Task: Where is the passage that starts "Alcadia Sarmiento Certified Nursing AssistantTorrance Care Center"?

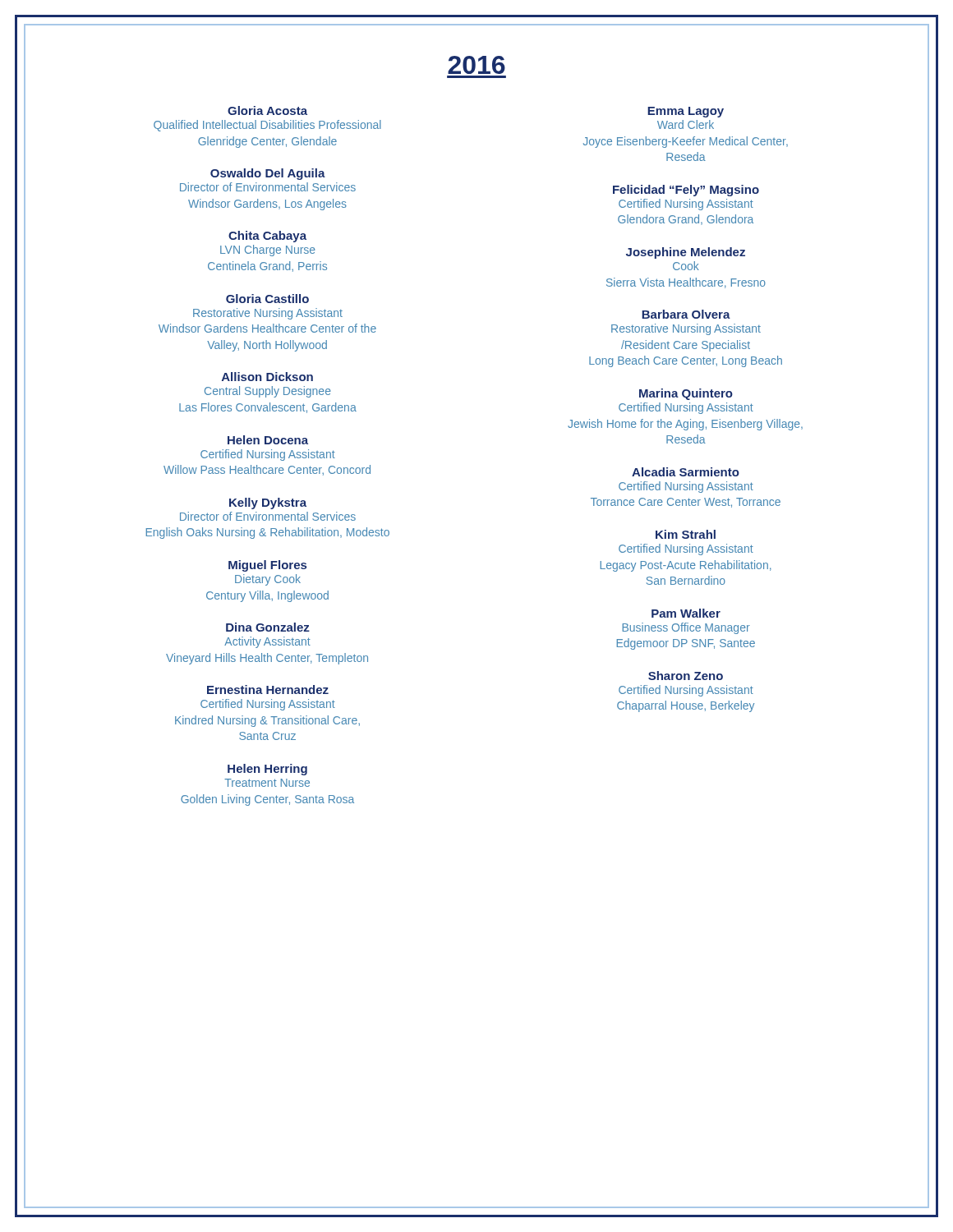Action: (x=686, y=488)
